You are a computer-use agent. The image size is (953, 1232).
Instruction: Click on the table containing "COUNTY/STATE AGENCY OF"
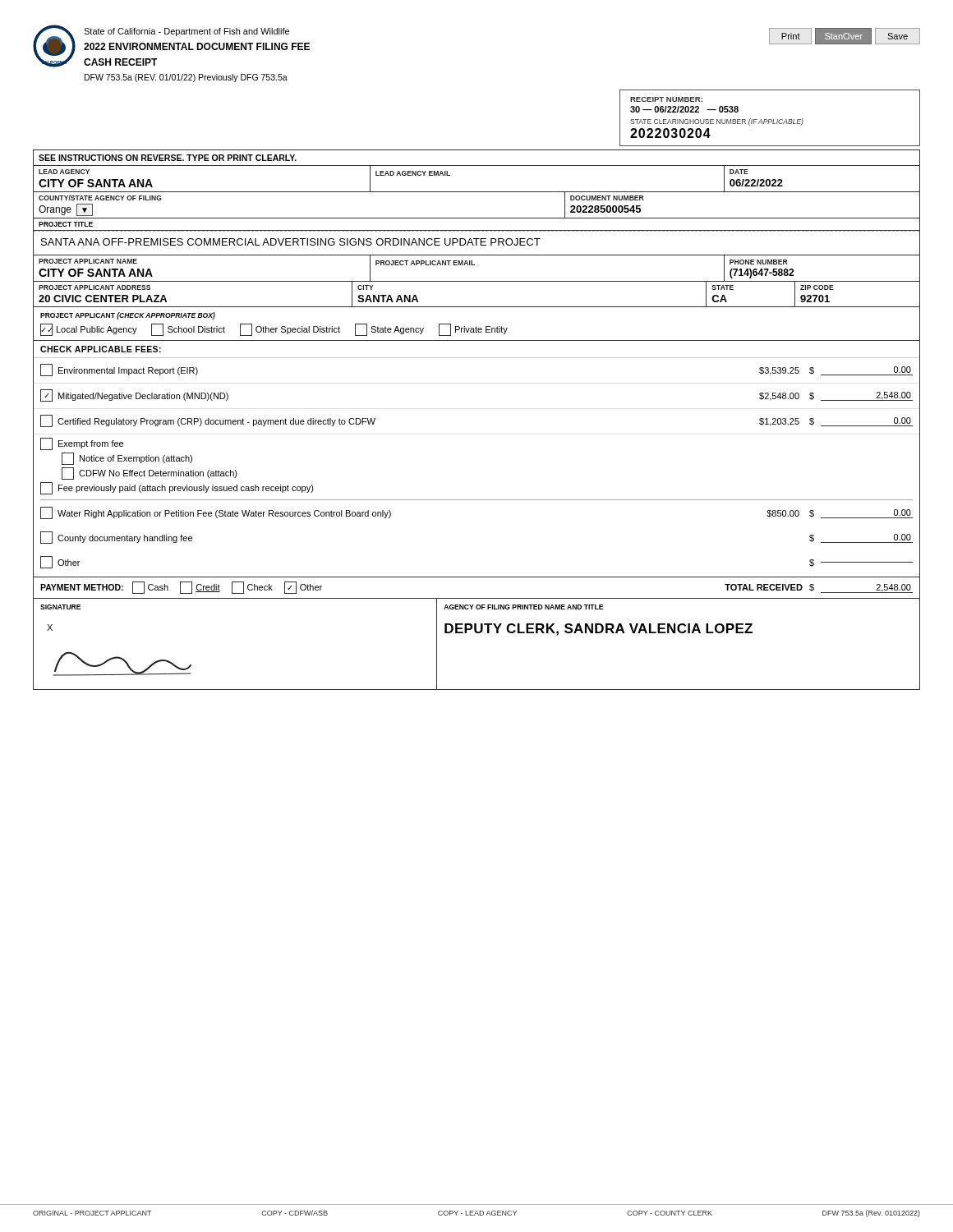point(476,205)
